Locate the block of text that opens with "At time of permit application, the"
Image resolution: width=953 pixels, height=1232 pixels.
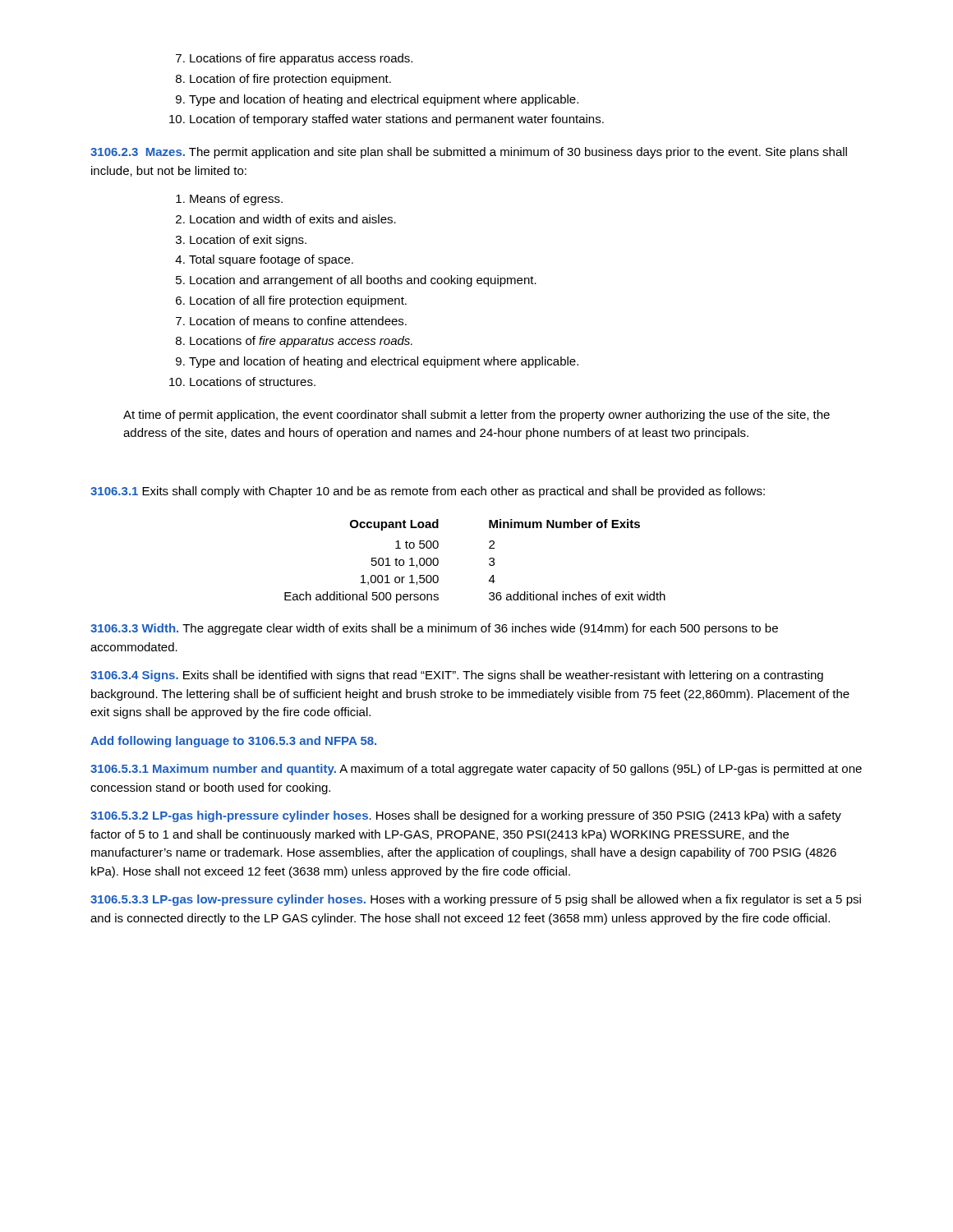477,423
